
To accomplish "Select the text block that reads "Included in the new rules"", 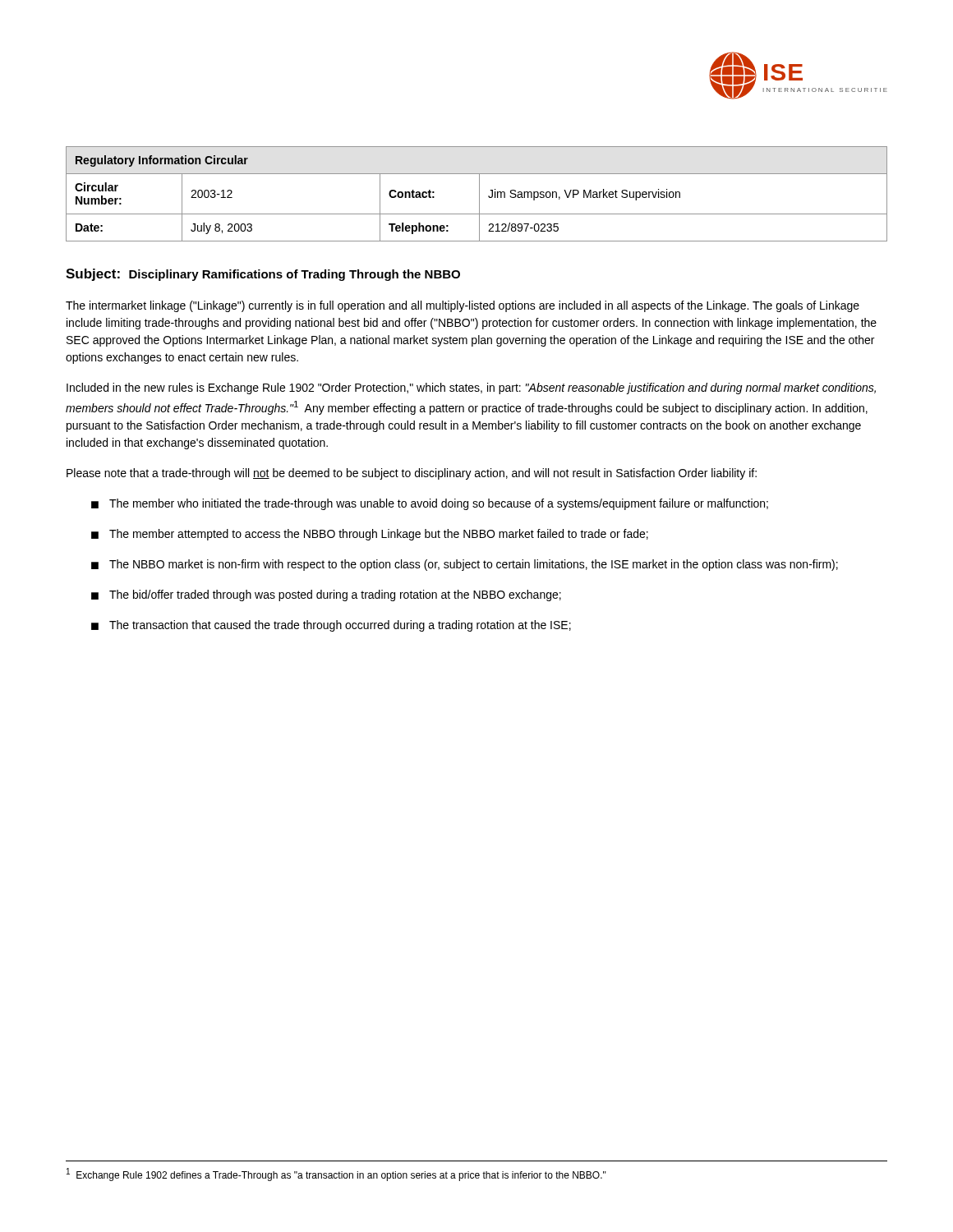I will (x=471, y=415).
